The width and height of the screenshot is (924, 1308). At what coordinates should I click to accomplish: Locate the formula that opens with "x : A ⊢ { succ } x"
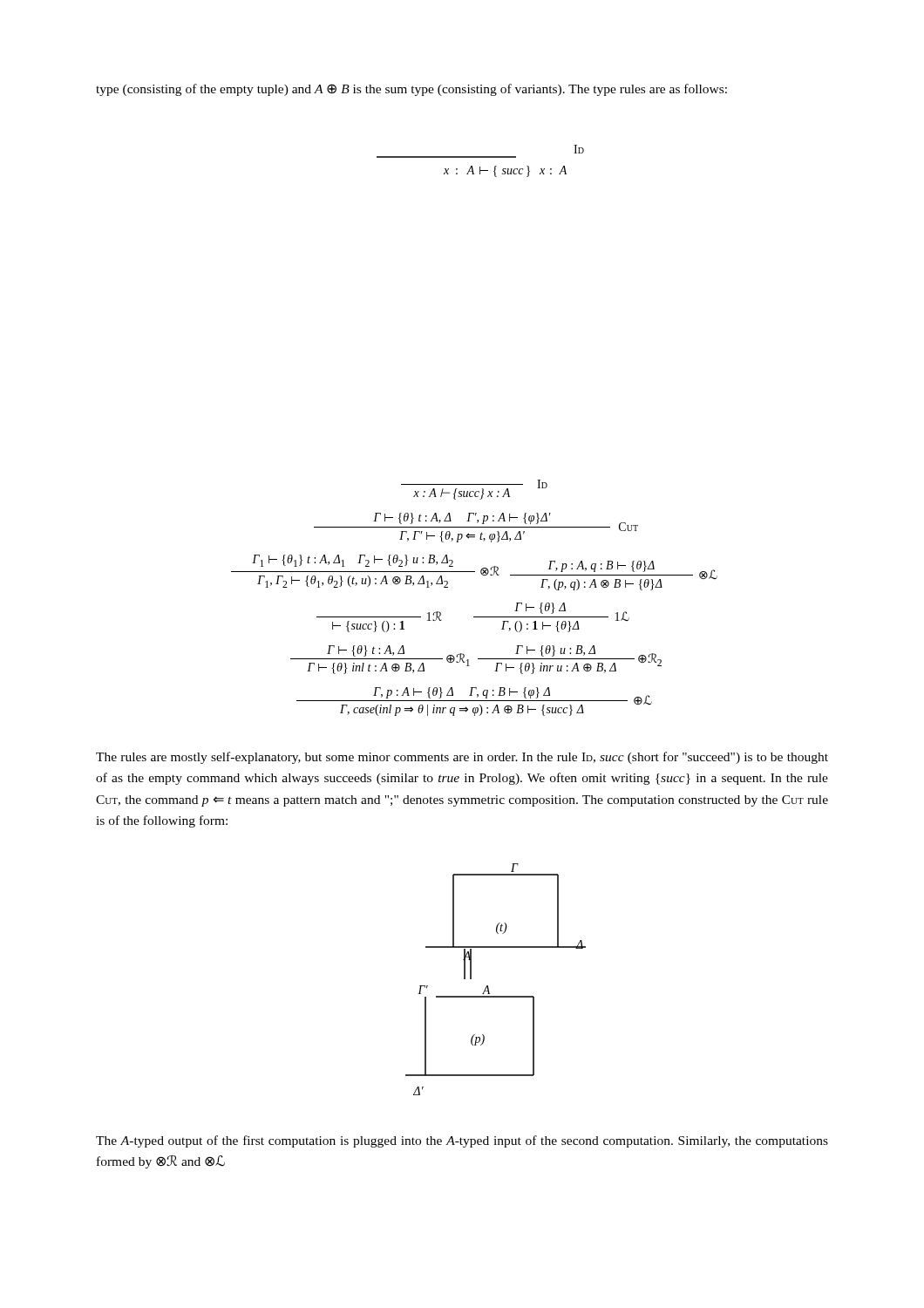click(x=579, y=149)
